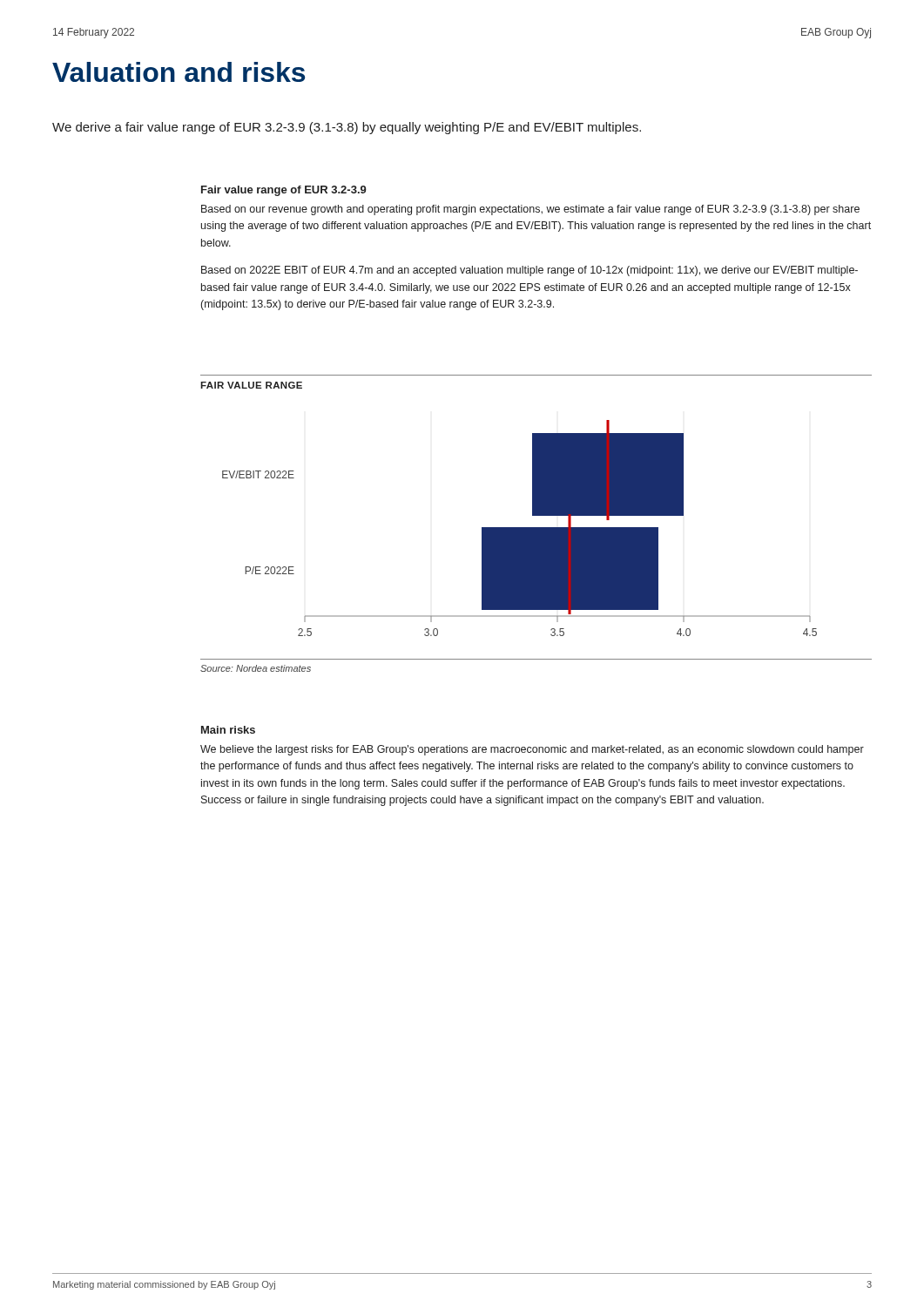The width and height of the screenshot is (924, 1307).
Task: Find the text starting "Fair value range of"
Action: click(x=283, y=190)
